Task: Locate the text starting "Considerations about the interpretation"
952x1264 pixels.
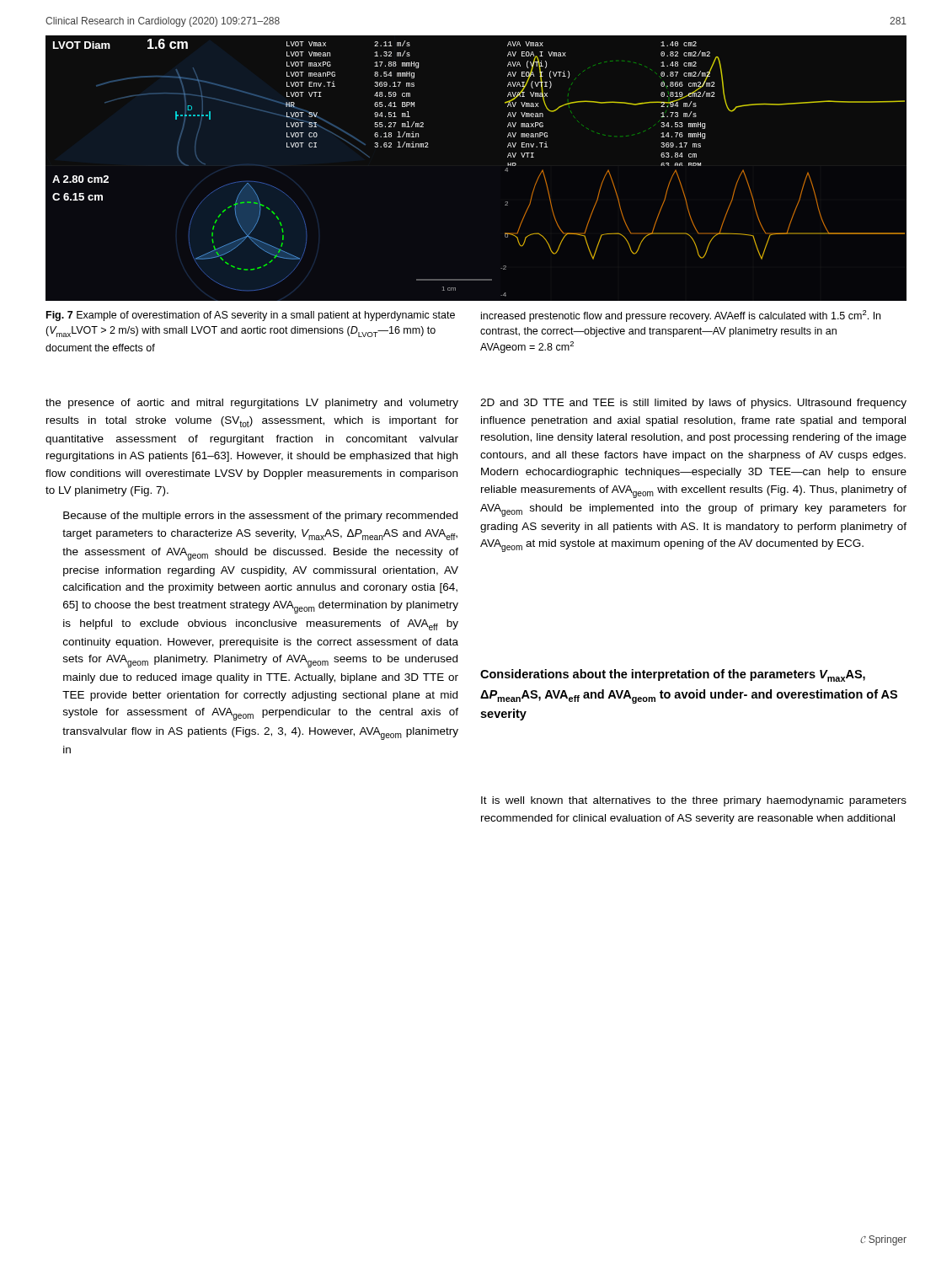Action: click(689, 694)
